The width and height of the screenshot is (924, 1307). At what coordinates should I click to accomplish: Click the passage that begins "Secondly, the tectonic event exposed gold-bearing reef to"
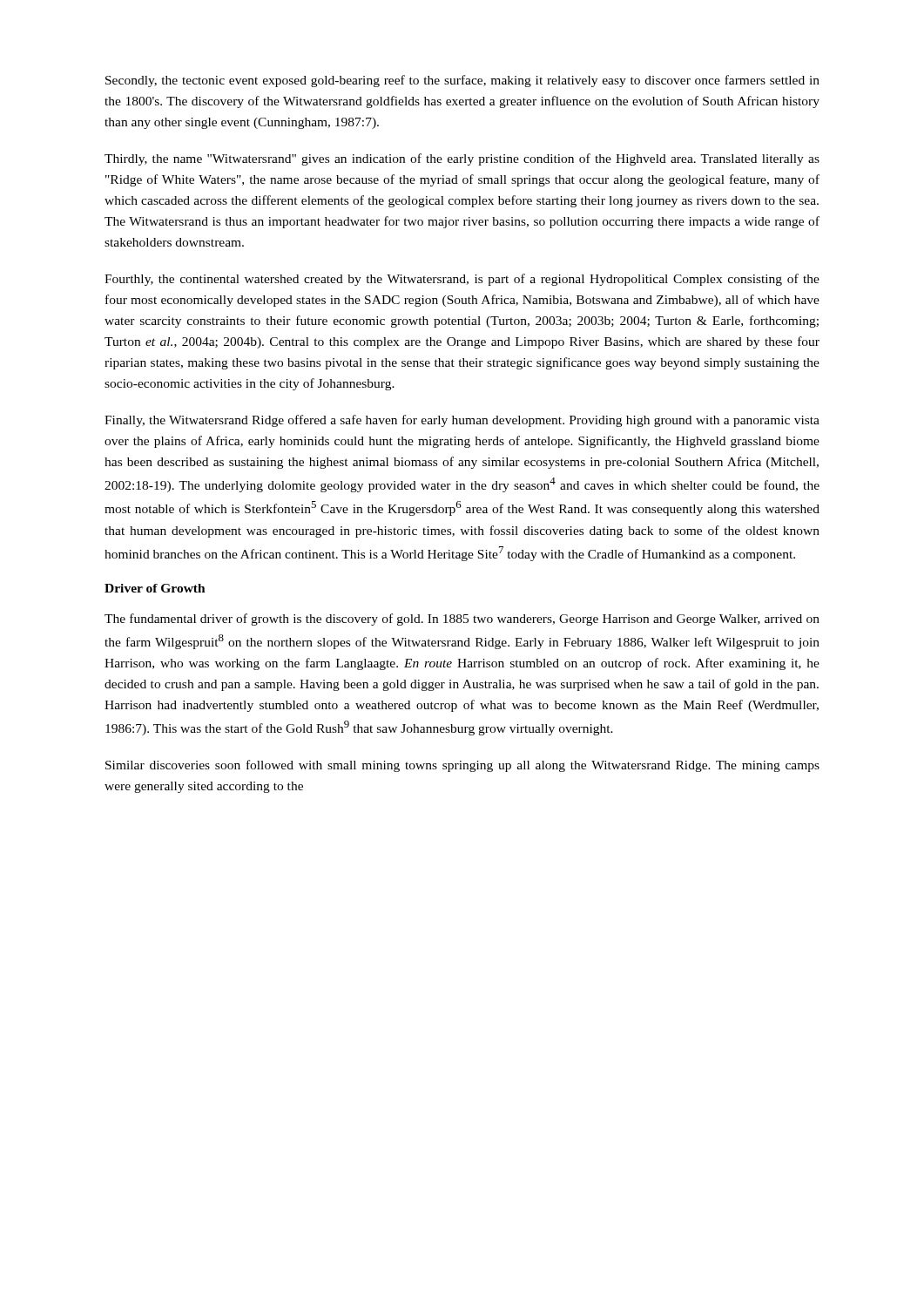pos(462,101)
